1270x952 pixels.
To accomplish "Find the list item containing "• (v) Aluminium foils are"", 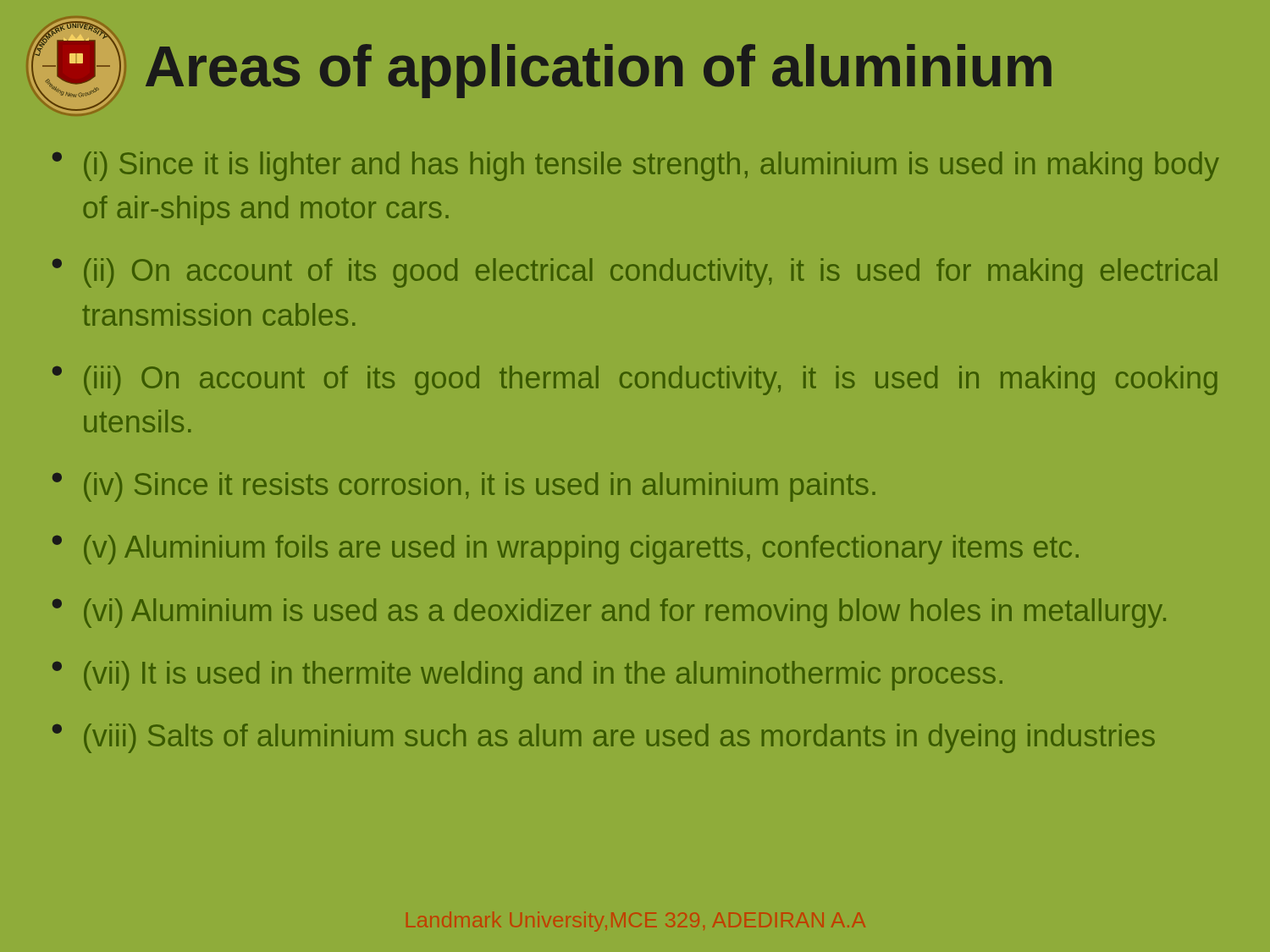I will 566,548.
